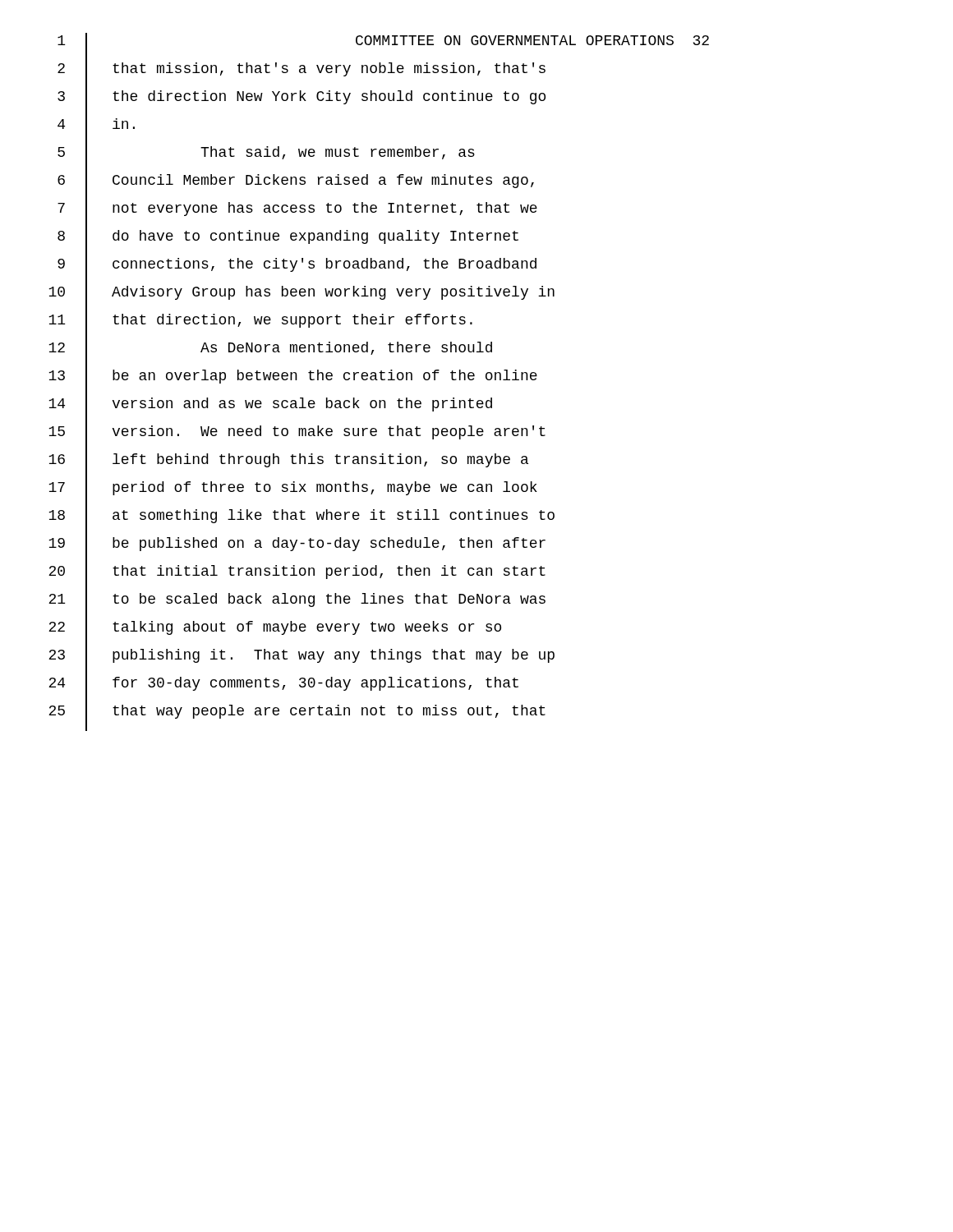
Task: Select the passage starting "18 at something like"
Action: [476, 522]
